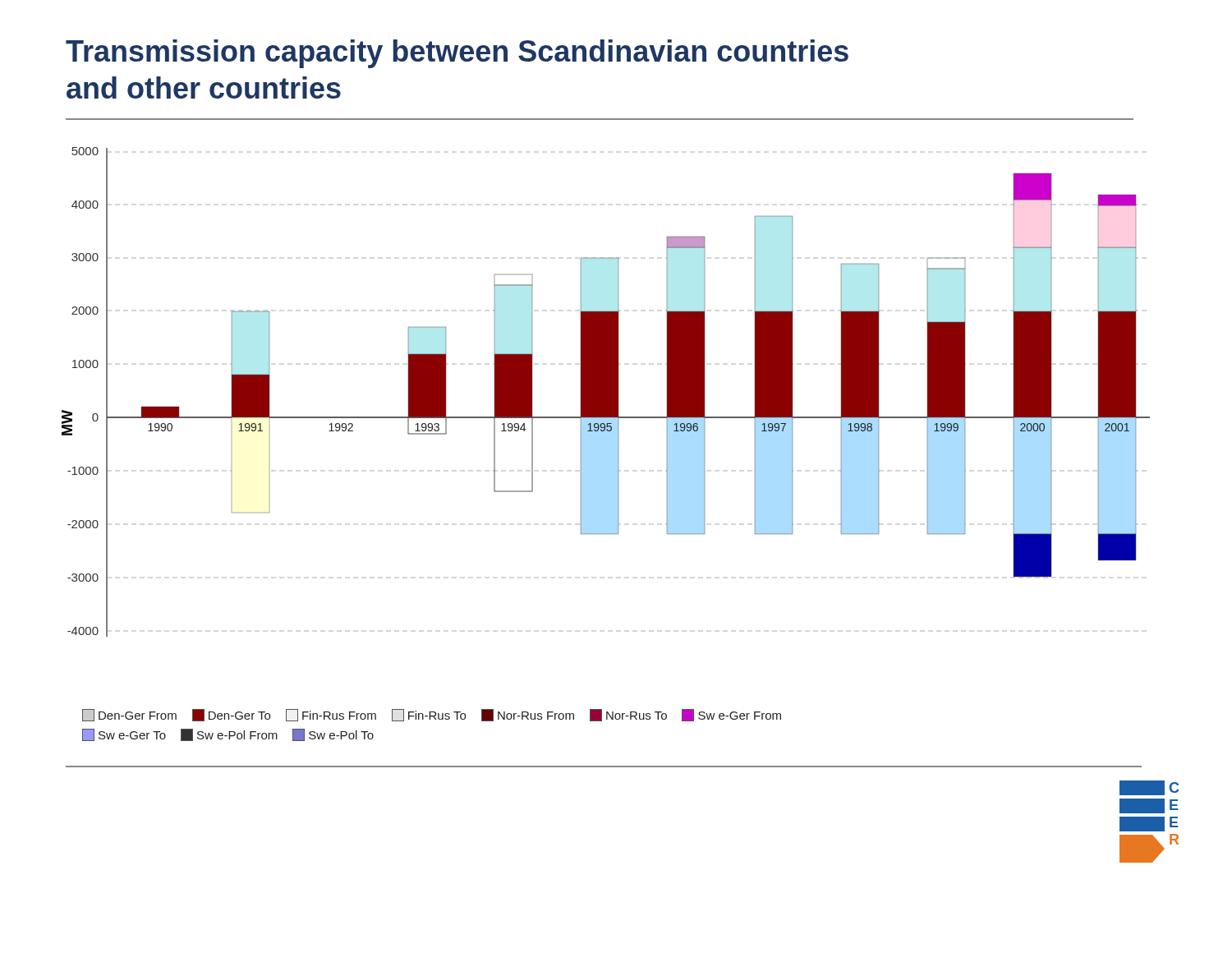
Task: Click where it says "Transmission capacity between Scandinavian countriesand other countries"
Action: coord(600,76)
